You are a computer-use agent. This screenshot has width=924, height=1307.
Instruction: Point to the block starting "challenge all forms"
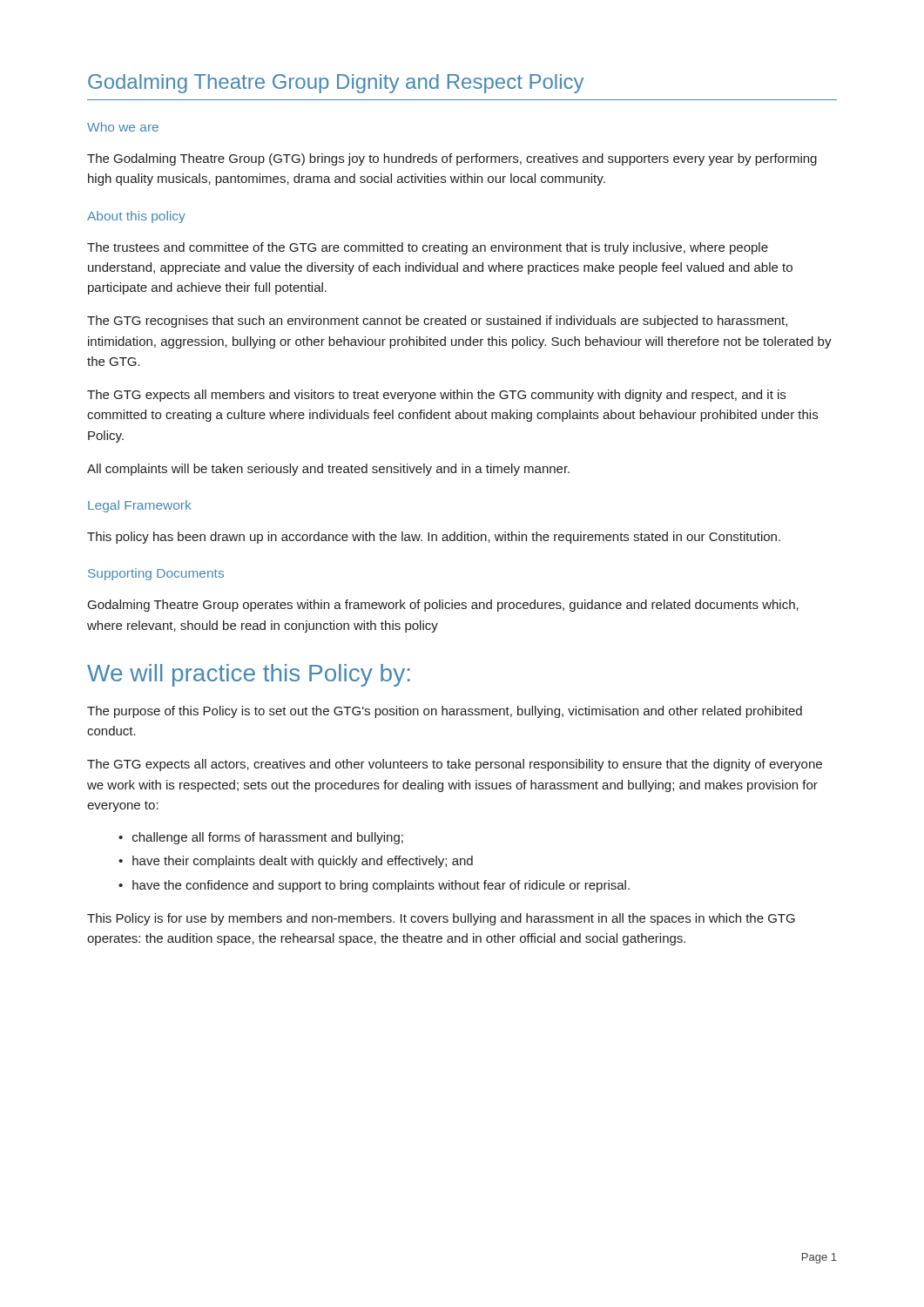(261, 838)
